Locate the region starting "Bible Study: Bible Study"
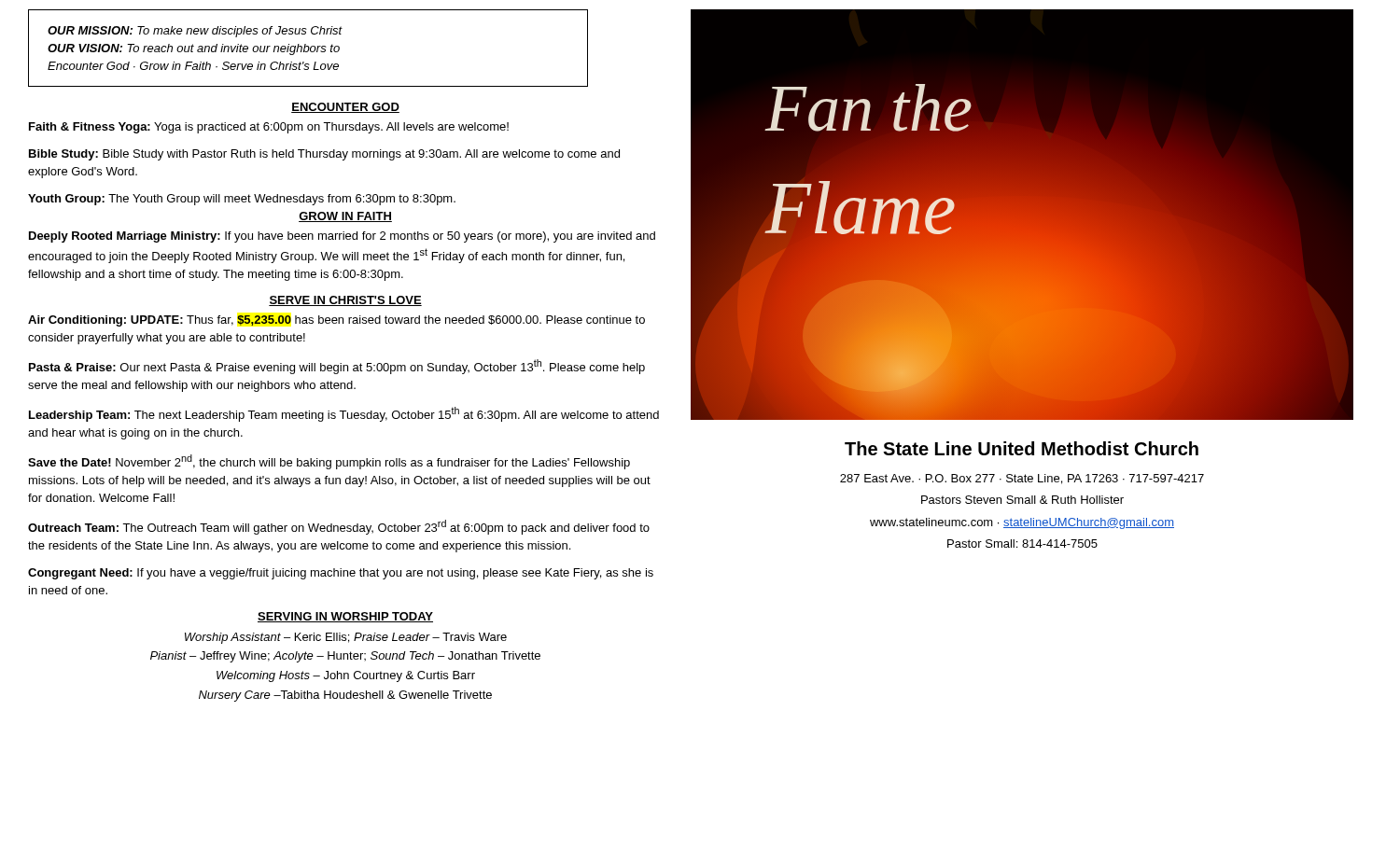 click(324, 162)
